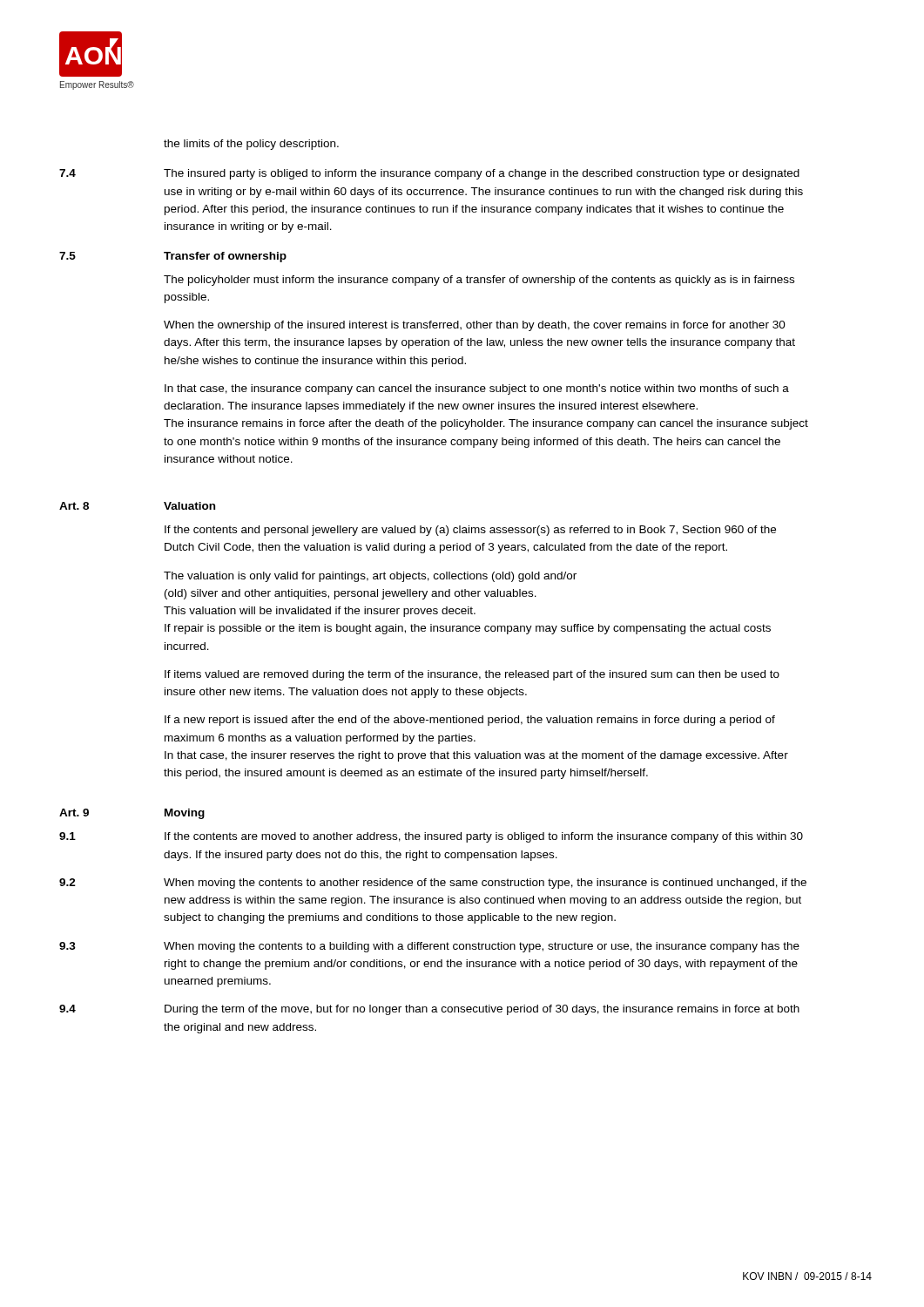Find the text block with the text "If the contents and personal jewellery are"

tap(470, 538)
